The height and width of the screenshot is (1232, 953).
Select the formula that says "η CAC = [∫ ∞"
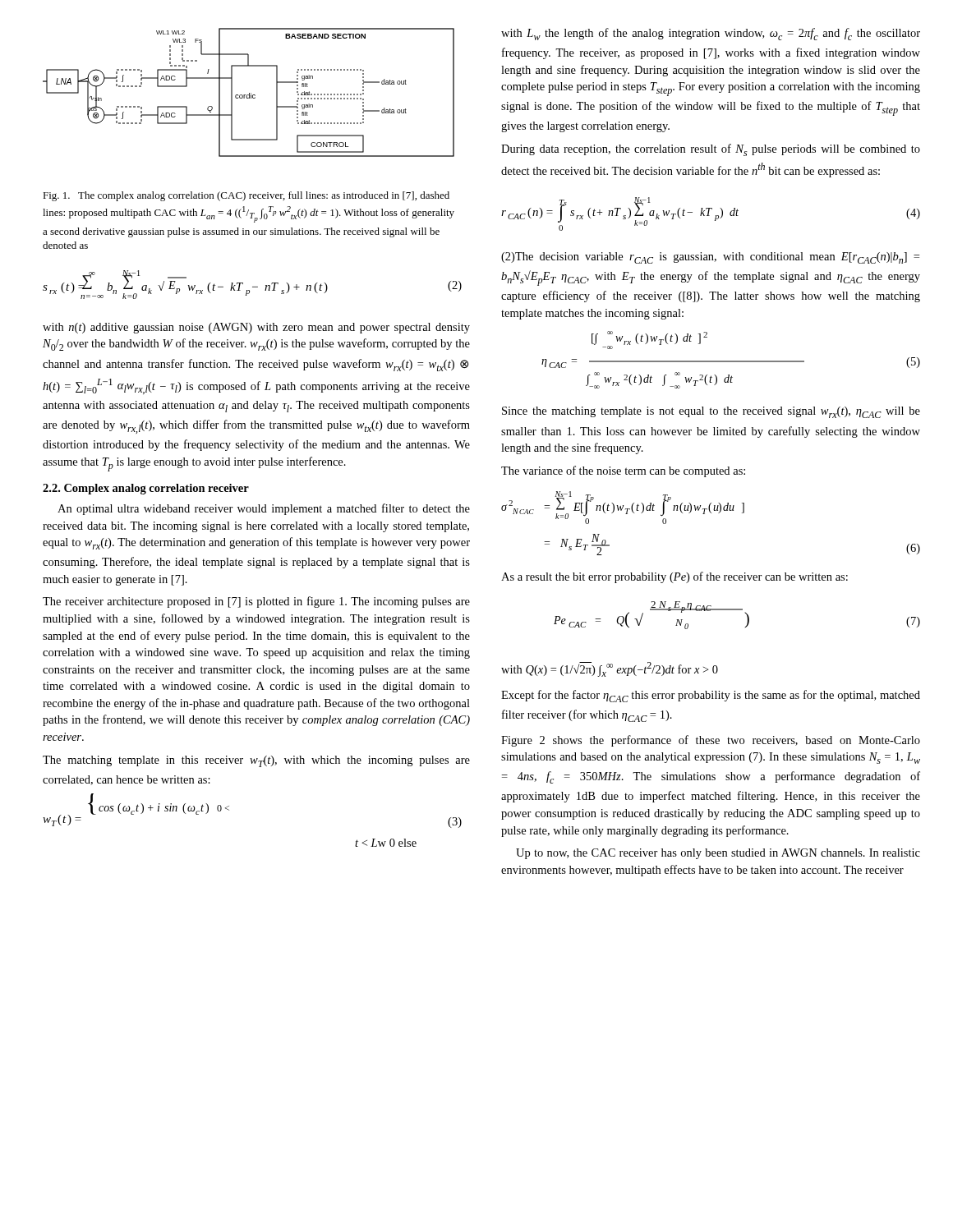tap(711, 362)
